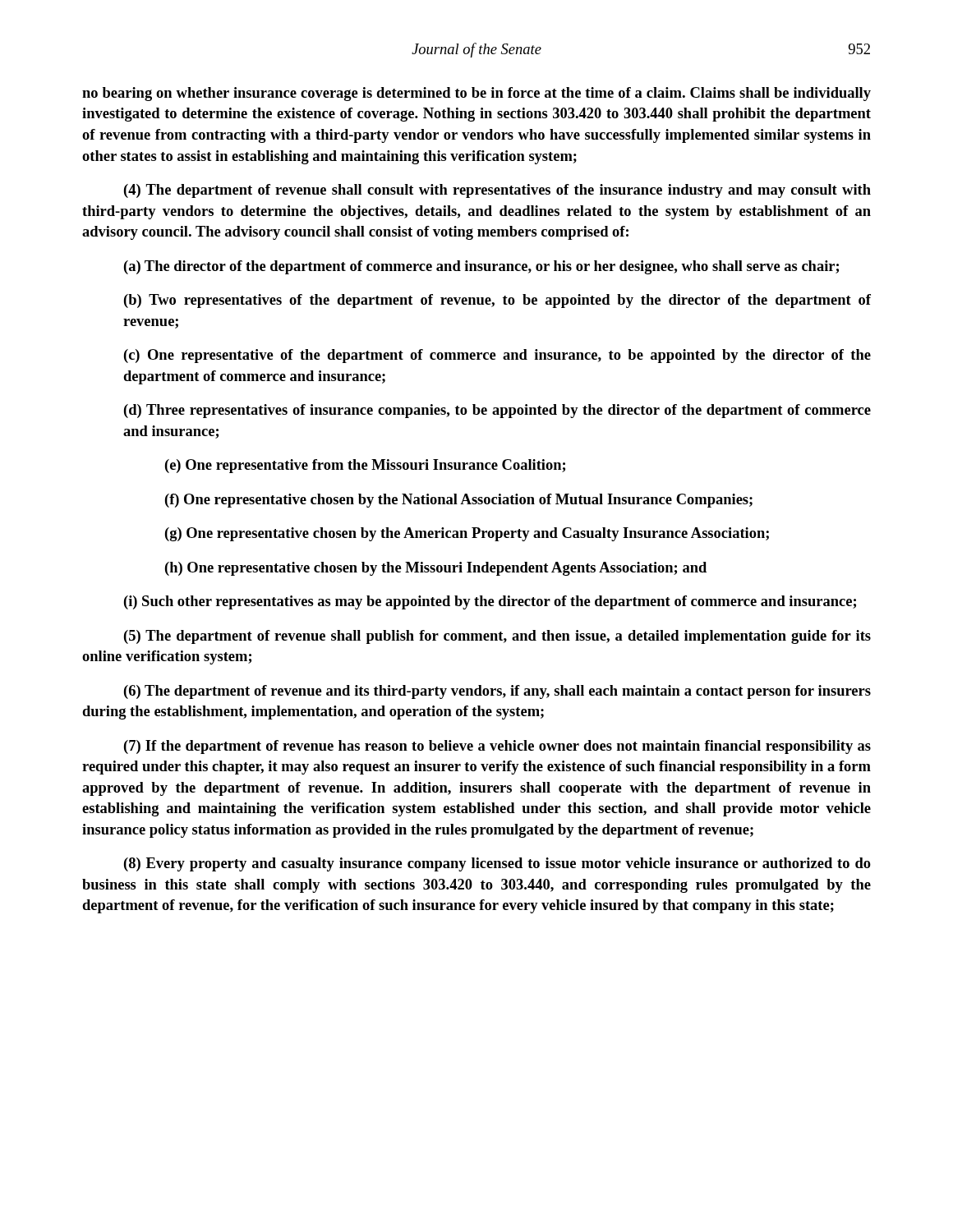Where is the passage that starts "(i) Such other representatives as may be"?

click(490, 601)
